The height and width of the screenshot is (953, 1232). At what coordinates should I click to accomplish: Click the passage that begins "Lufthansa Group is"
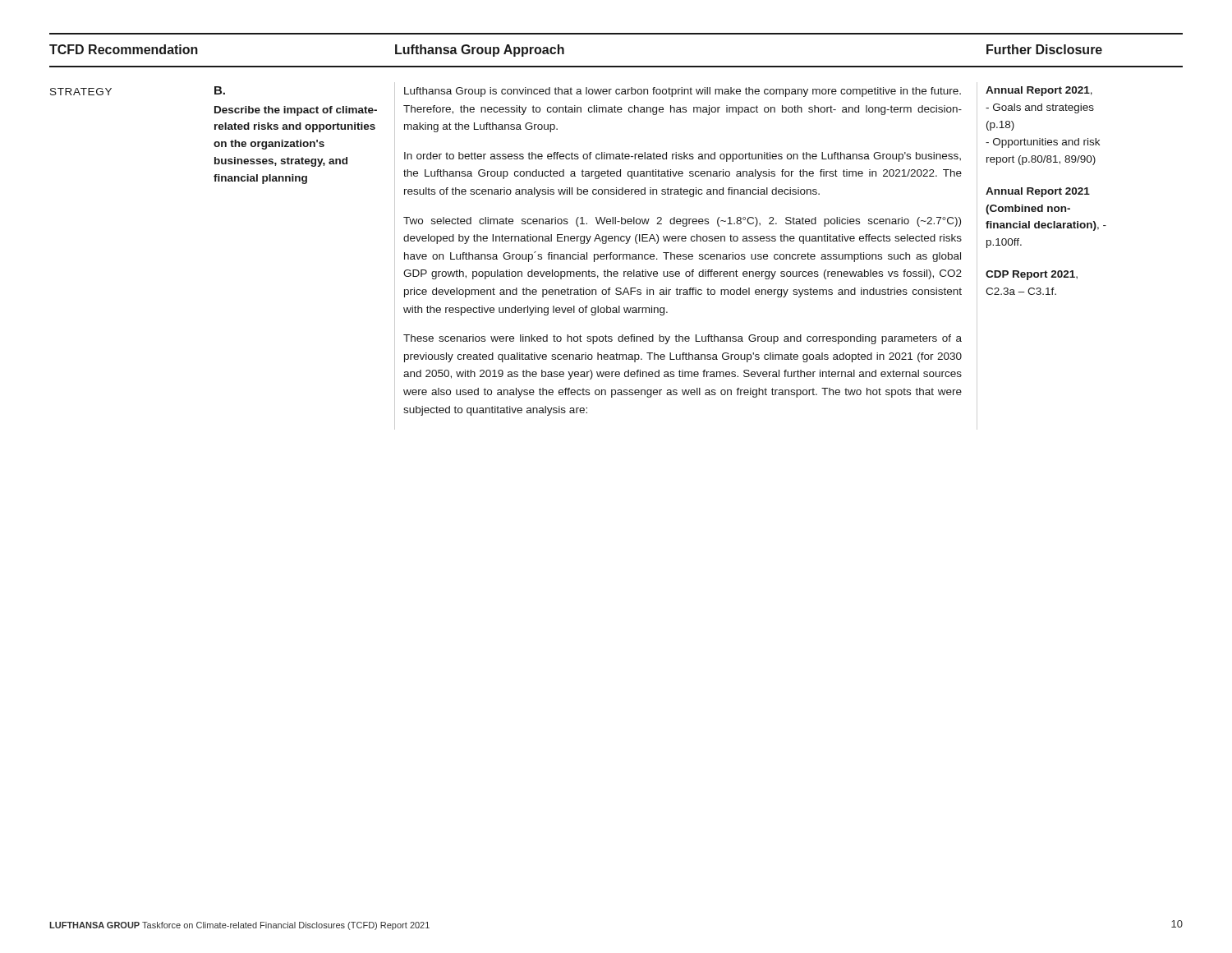683,250
